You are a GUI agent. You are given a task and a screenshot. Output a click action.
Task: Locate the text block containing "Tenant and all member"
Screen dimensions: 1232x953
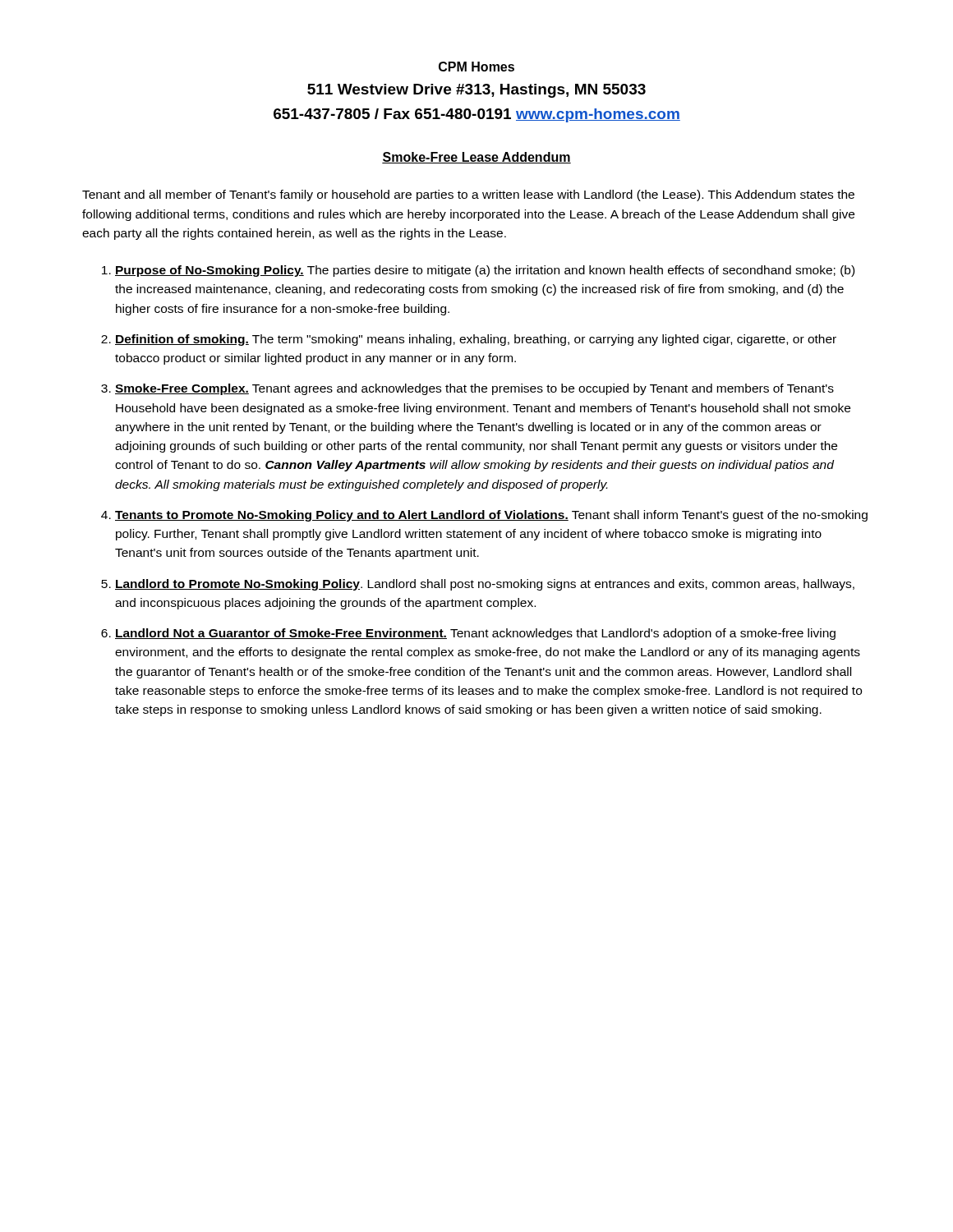pyautogui.click(x=469, y=214)
